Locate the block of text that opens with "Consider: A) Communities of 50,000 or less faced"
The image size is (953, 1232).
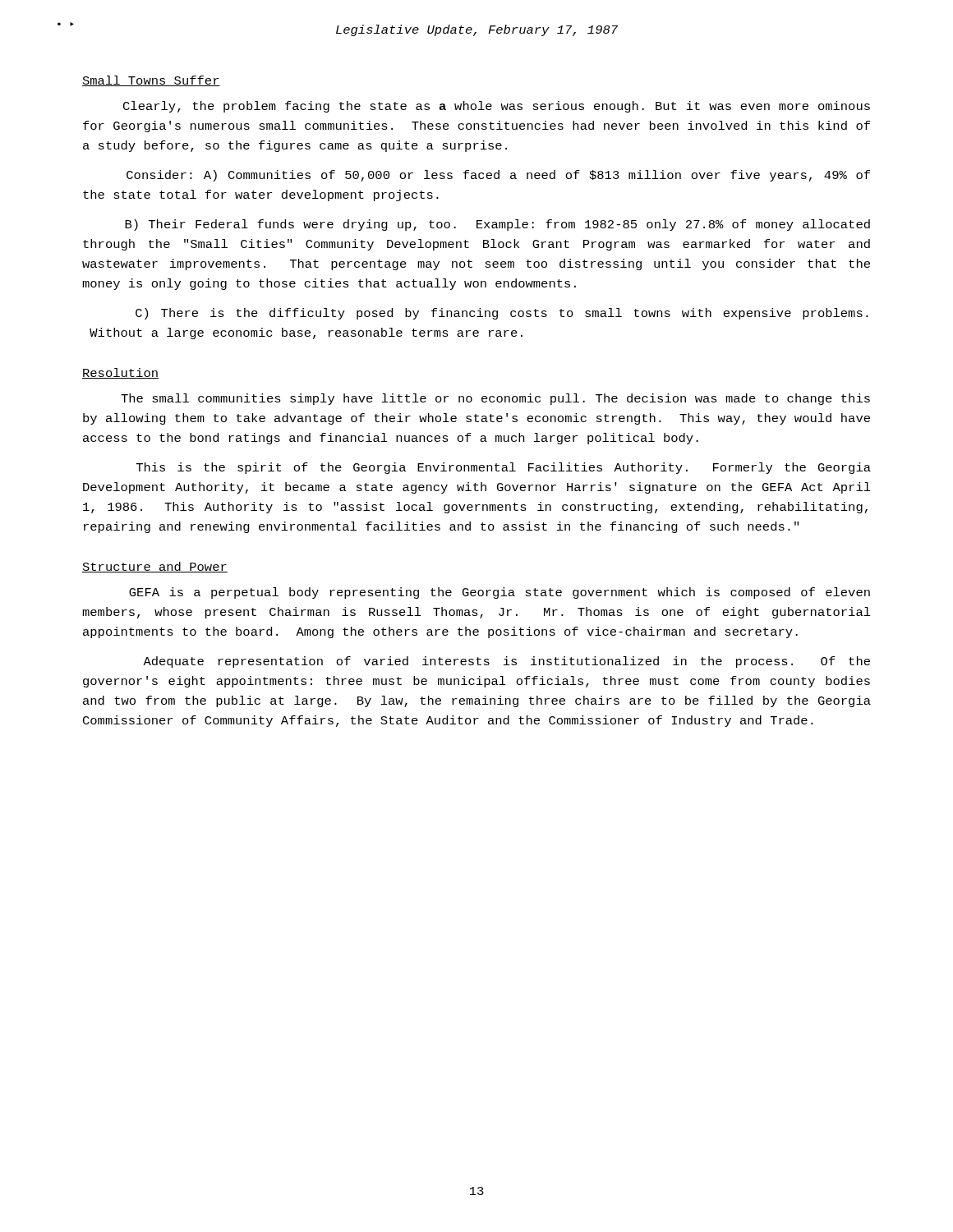point(476,186)
